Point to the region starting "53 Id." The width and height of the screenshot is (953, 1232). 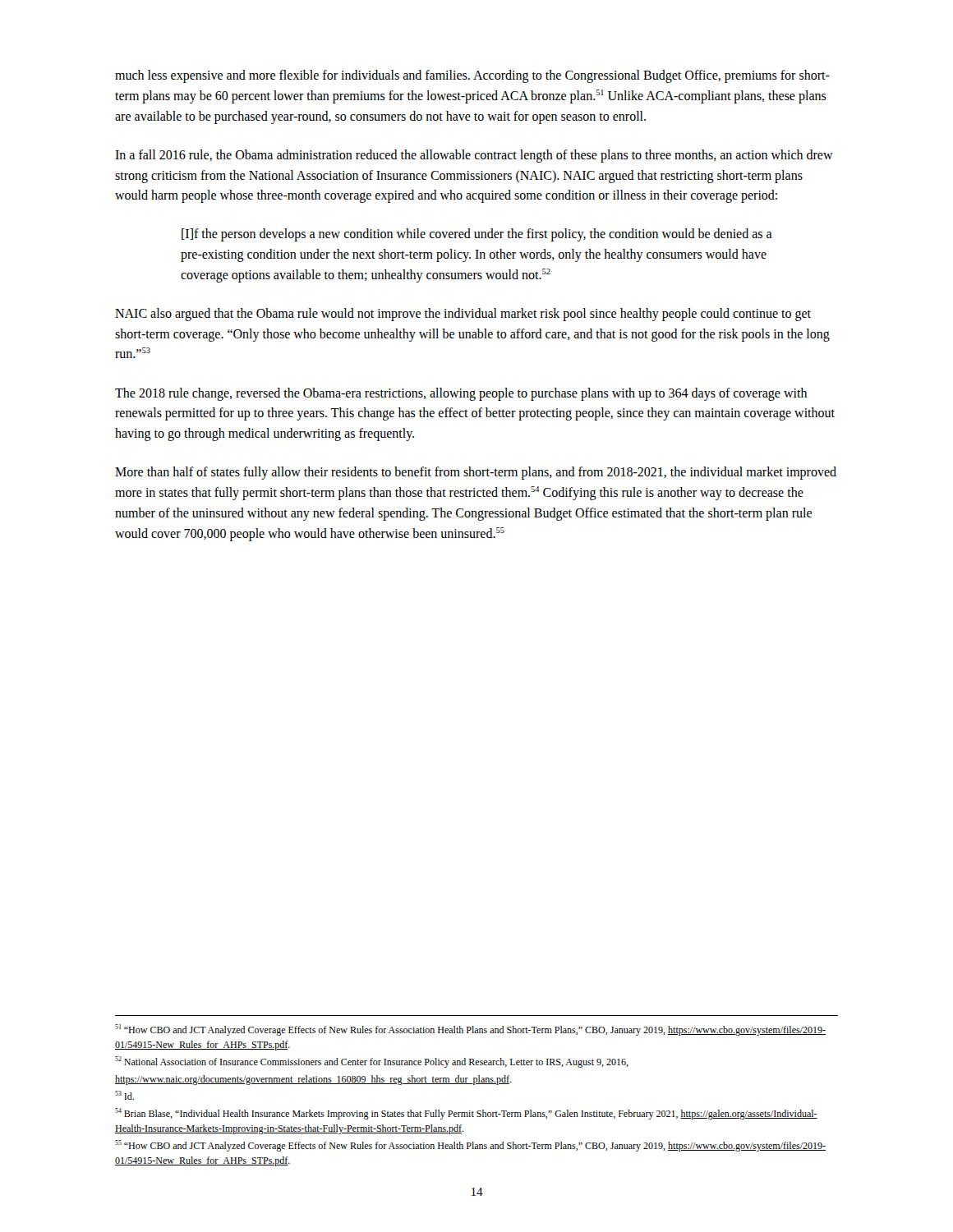tap(125, 1096)
